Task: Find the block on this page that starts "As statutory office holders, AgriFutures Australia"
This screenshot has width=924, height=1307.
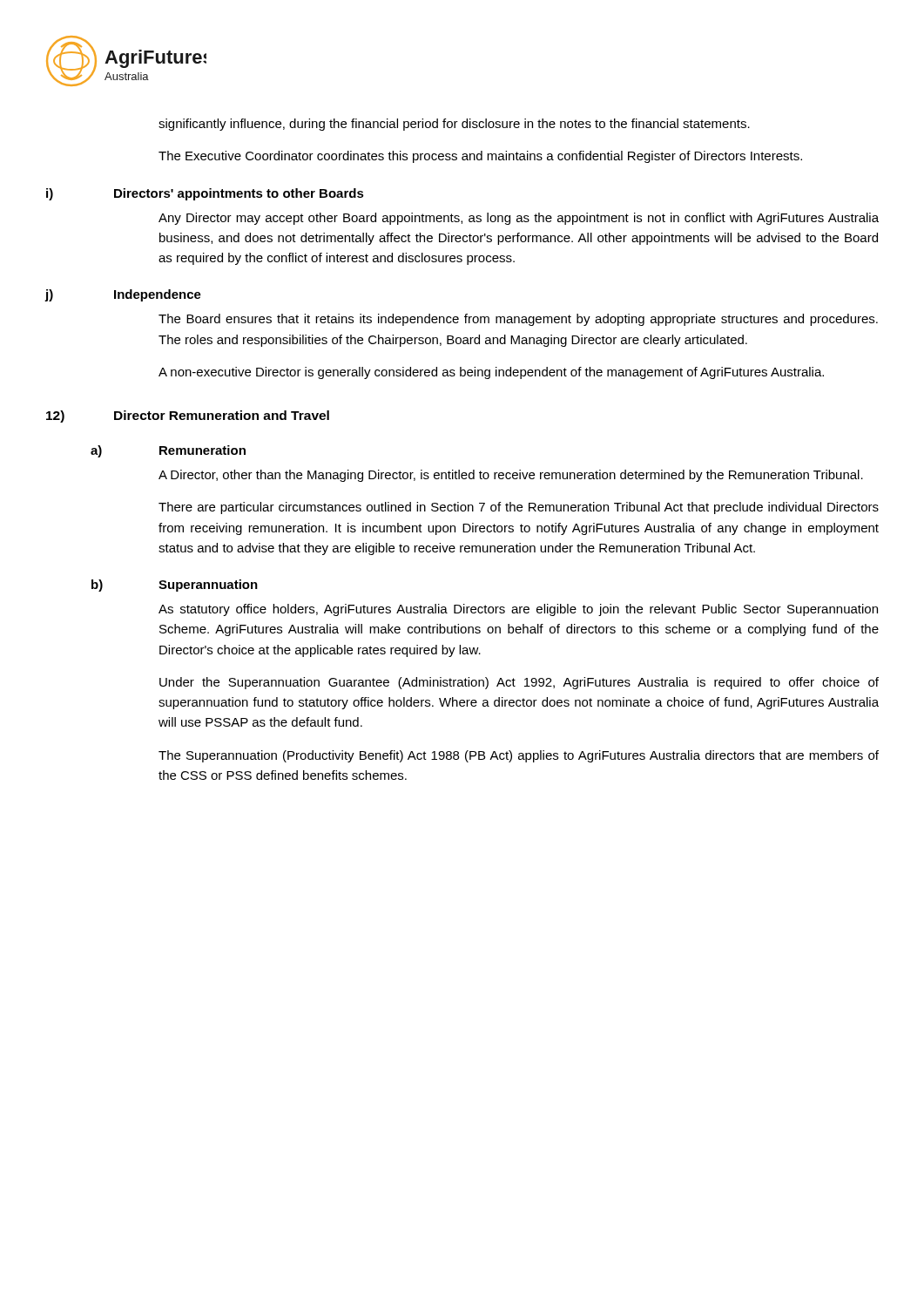Action: click(519, 692)
